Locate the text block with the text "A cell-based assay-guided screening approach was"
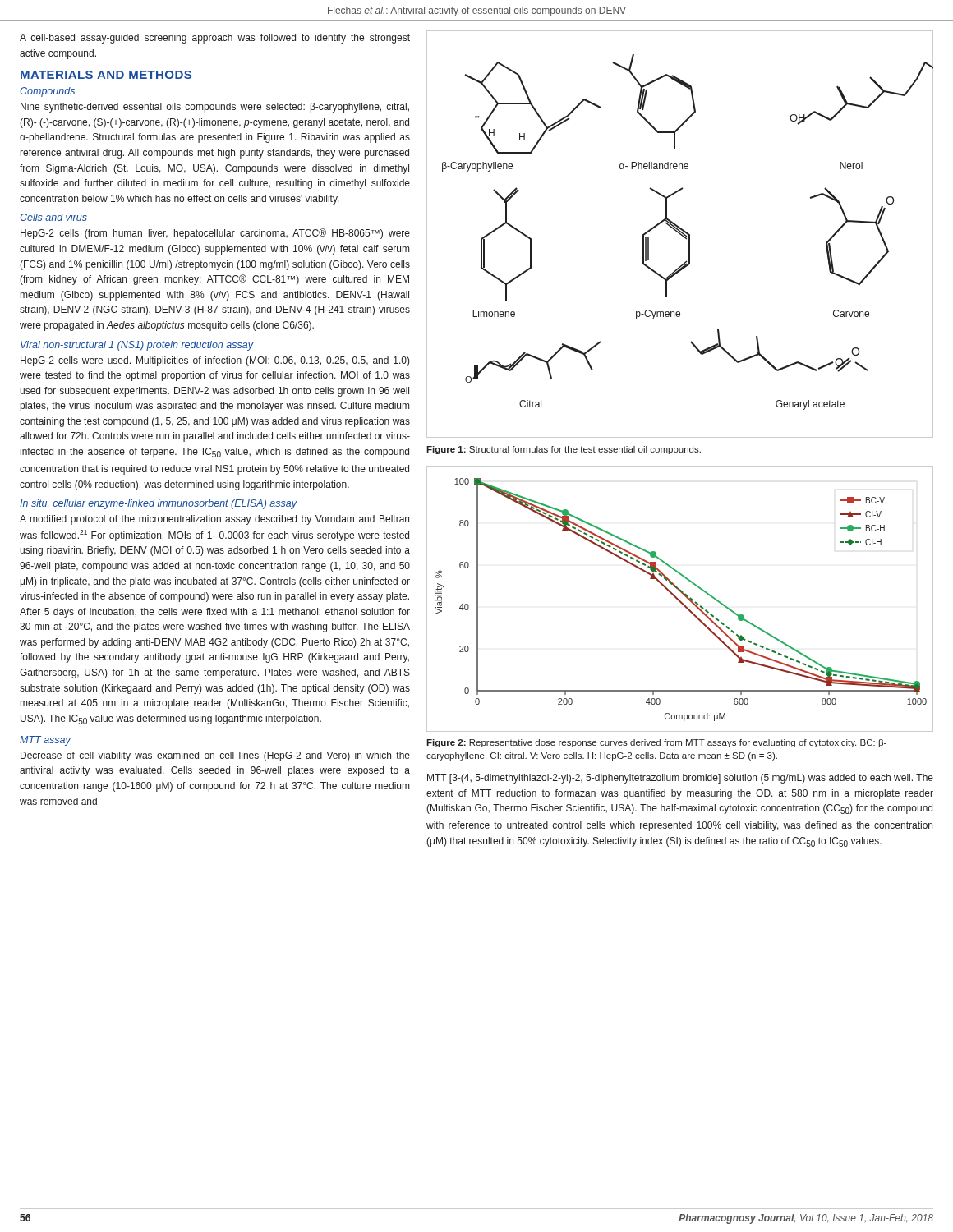The height and width of the screenshot is (1232, 953). [x=215, y=45]
